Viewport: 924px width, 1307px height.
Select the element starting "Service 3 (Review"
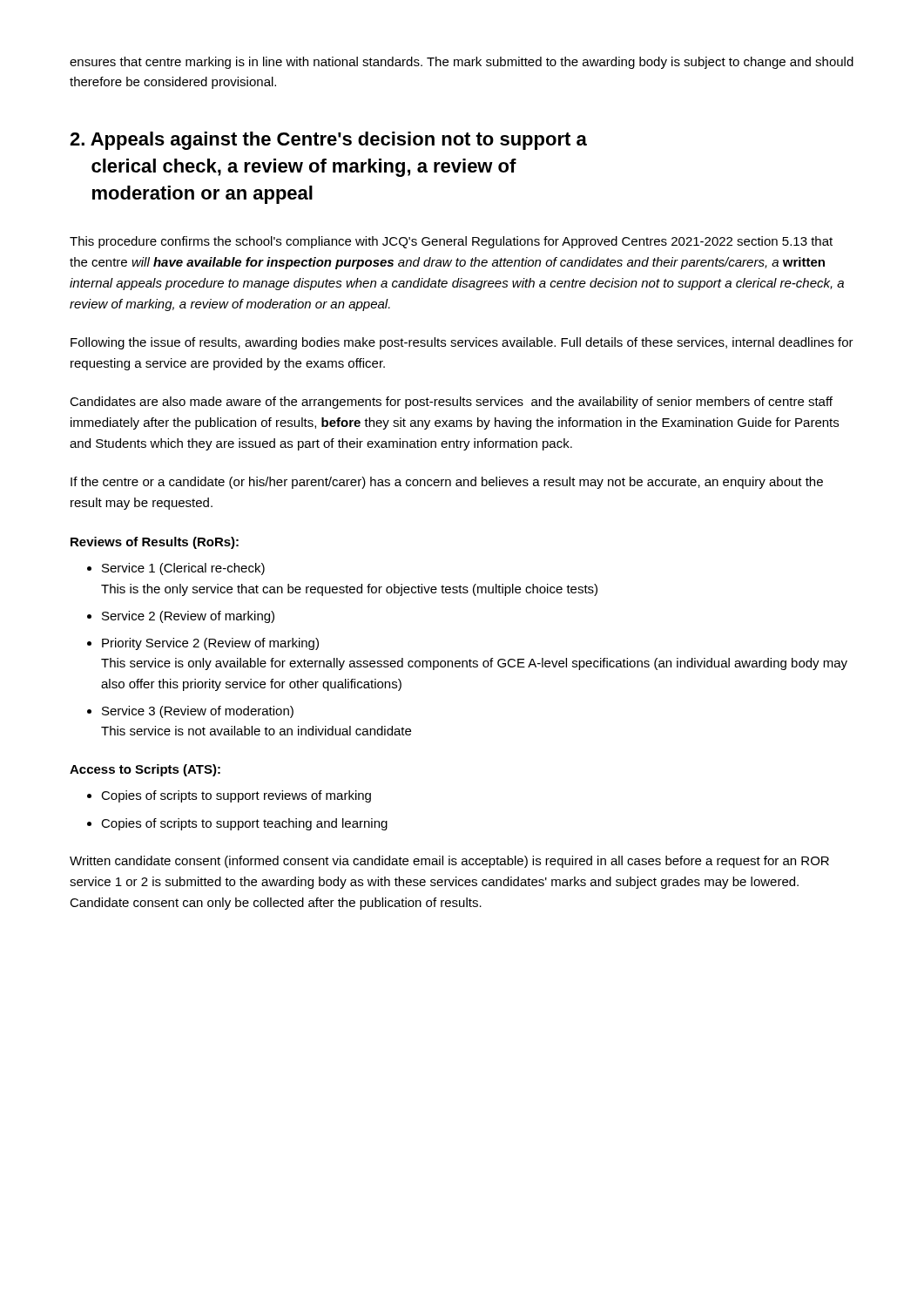point(256,721)
